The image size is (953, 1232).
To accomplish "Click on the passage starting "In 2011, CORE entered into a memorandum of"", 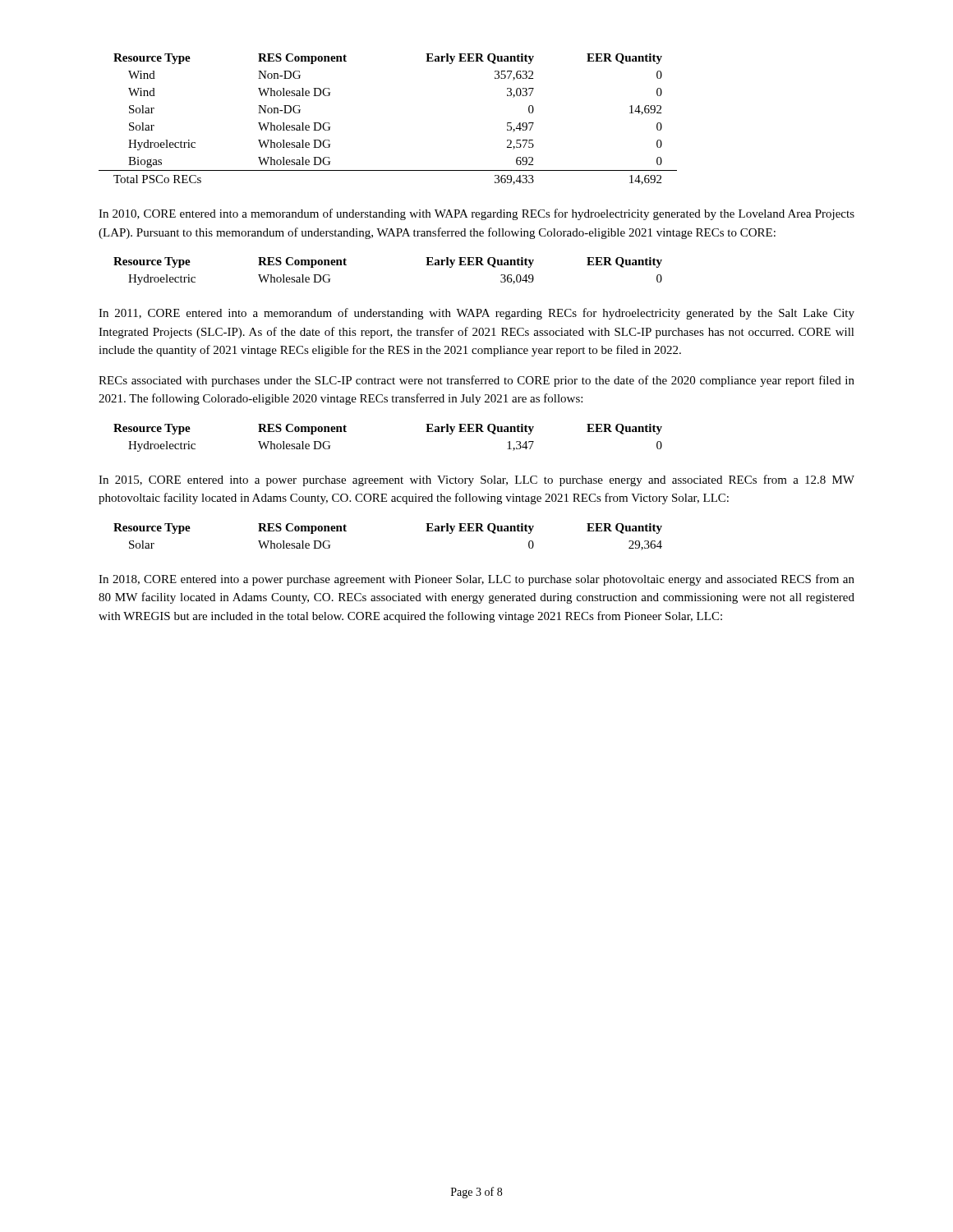I will (476, 332).
